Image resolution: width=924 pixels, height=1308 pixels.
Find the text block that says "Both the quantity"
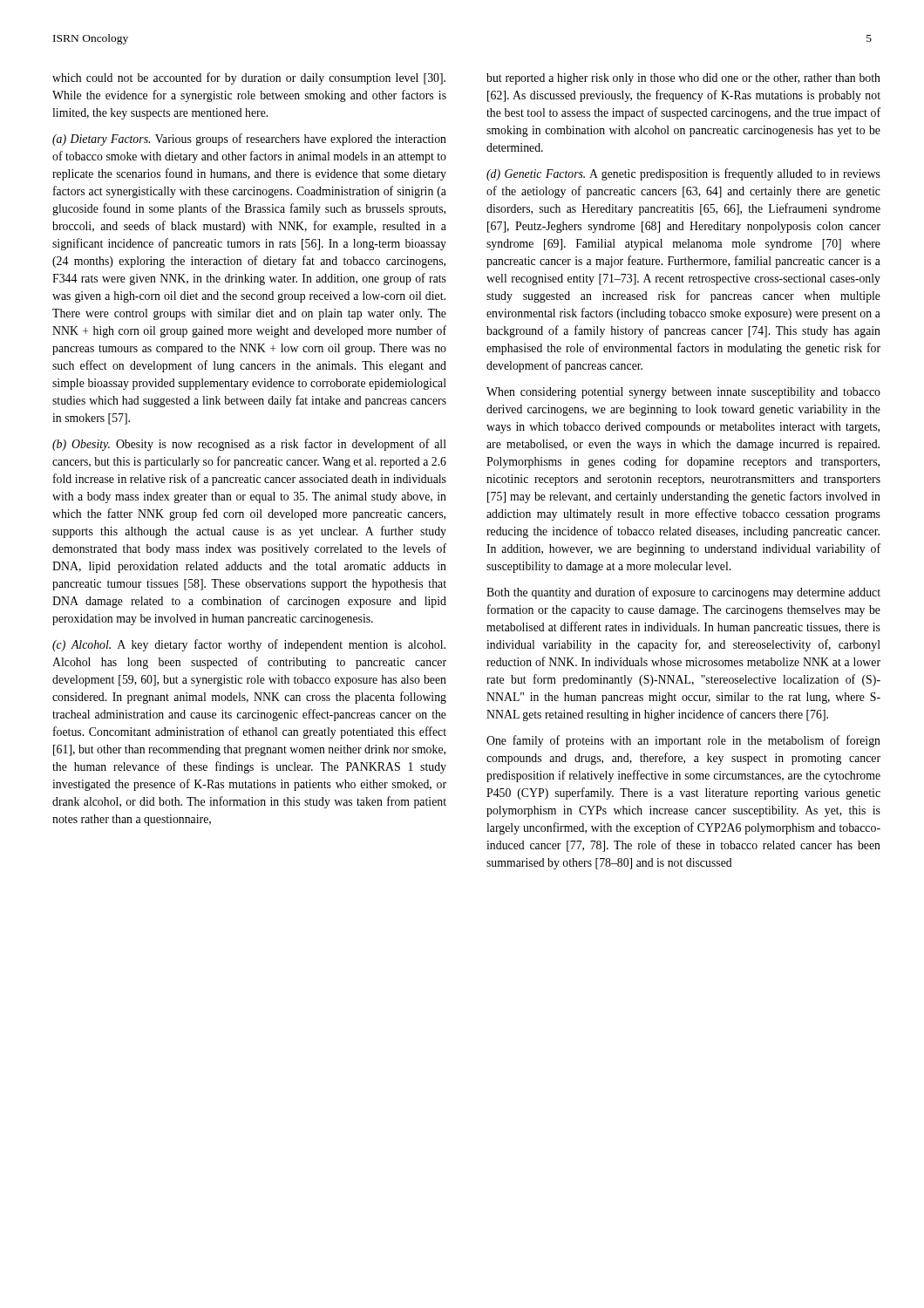pos(683,654)
